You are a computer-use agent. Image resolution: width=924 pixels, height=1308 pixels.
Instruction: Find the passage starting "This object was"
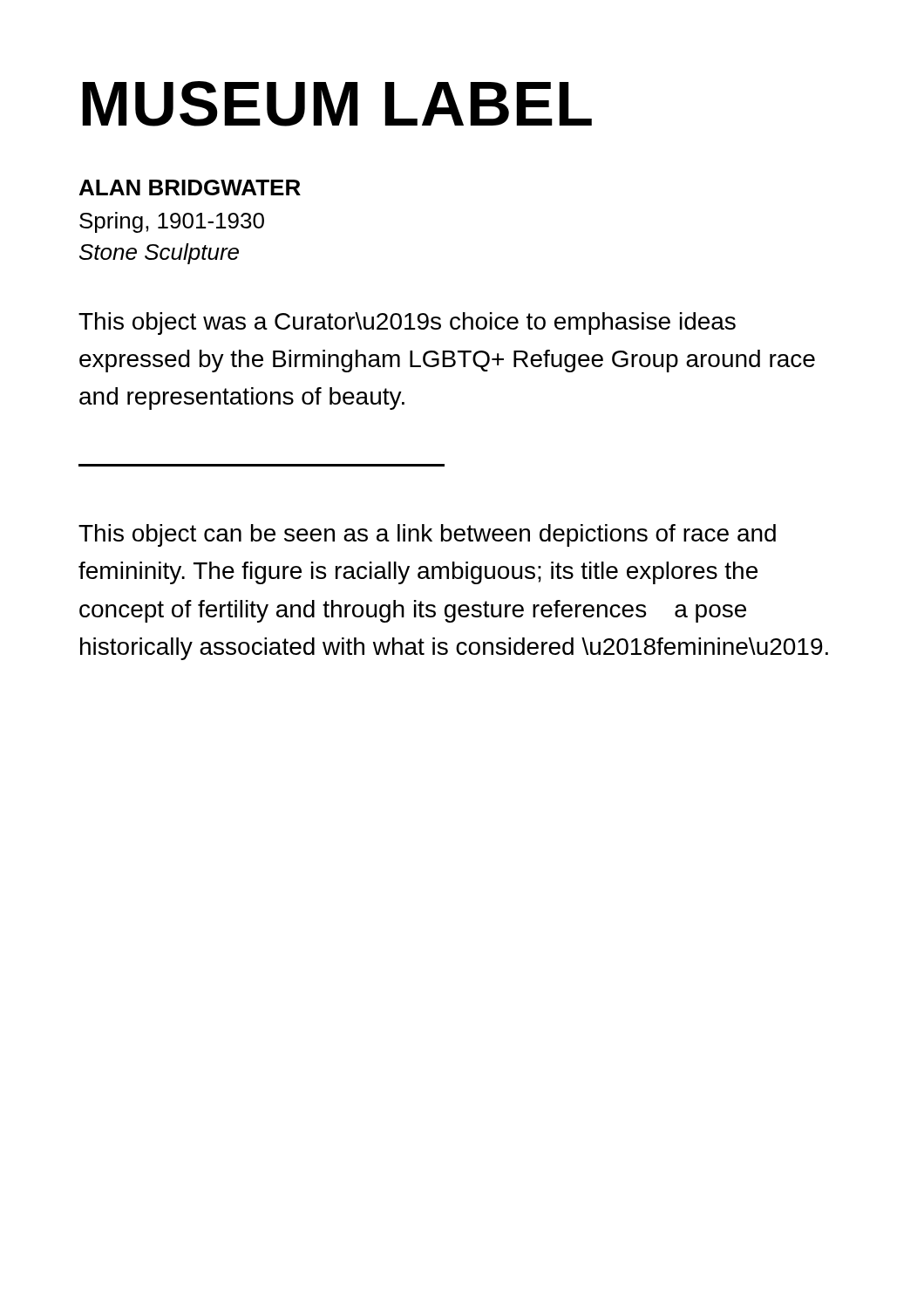[x=462, y=359]
